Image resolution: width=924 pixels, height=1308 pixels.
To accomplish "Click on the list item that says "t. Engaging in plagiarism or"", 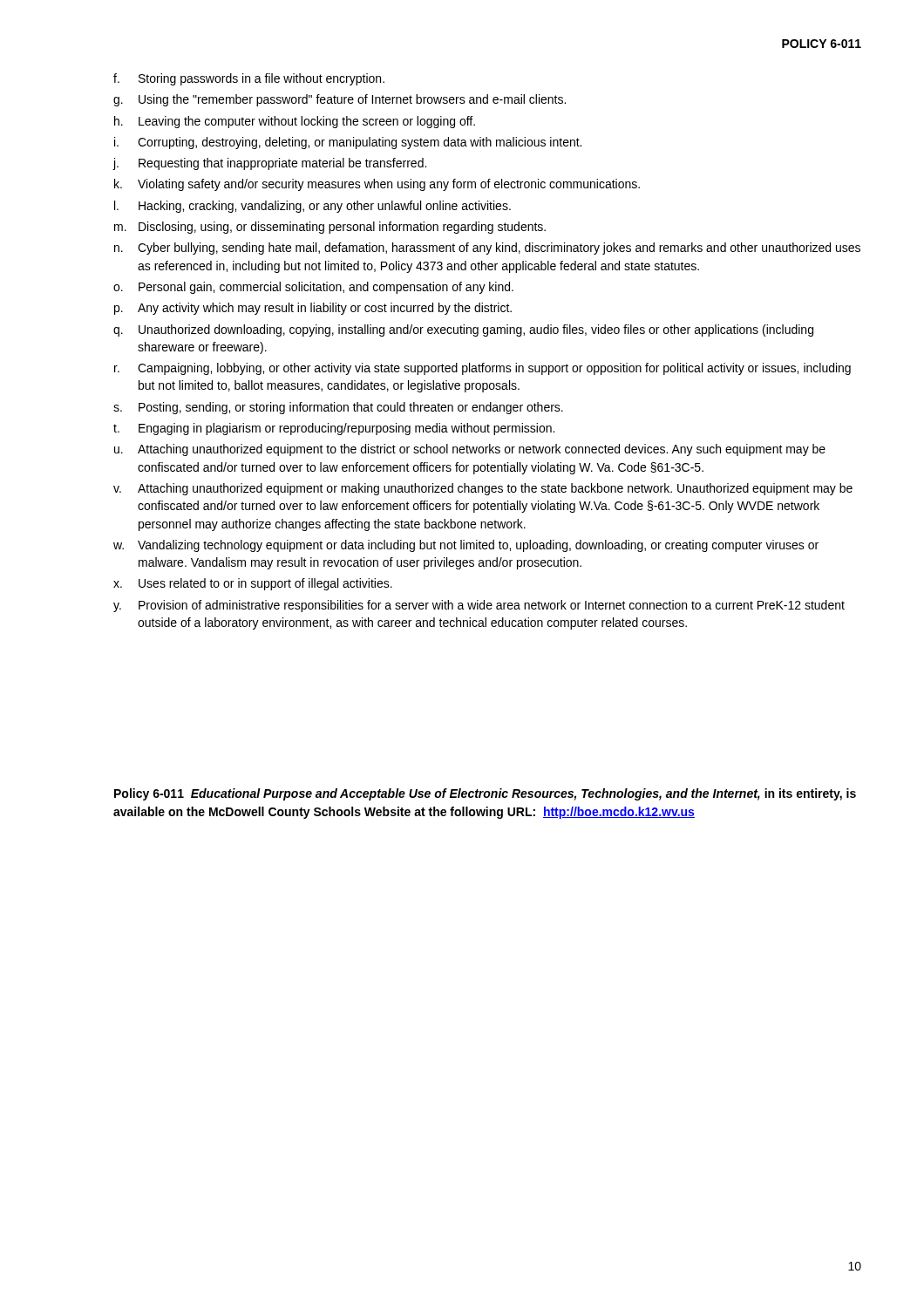I will coord(487,428).
